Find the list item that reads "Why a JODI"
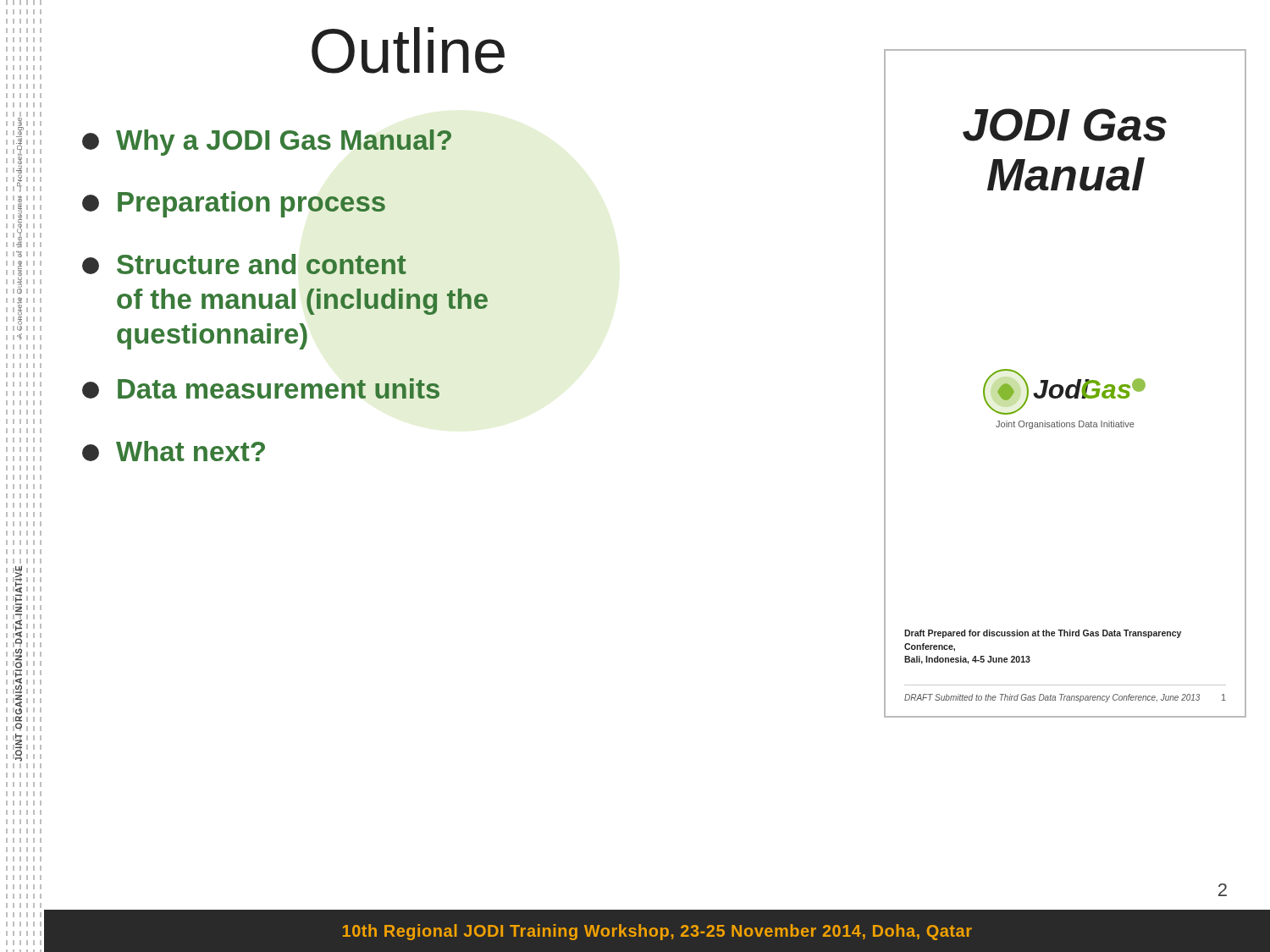1270x952 pixels. pyautogui.click(x=268, y=140)
